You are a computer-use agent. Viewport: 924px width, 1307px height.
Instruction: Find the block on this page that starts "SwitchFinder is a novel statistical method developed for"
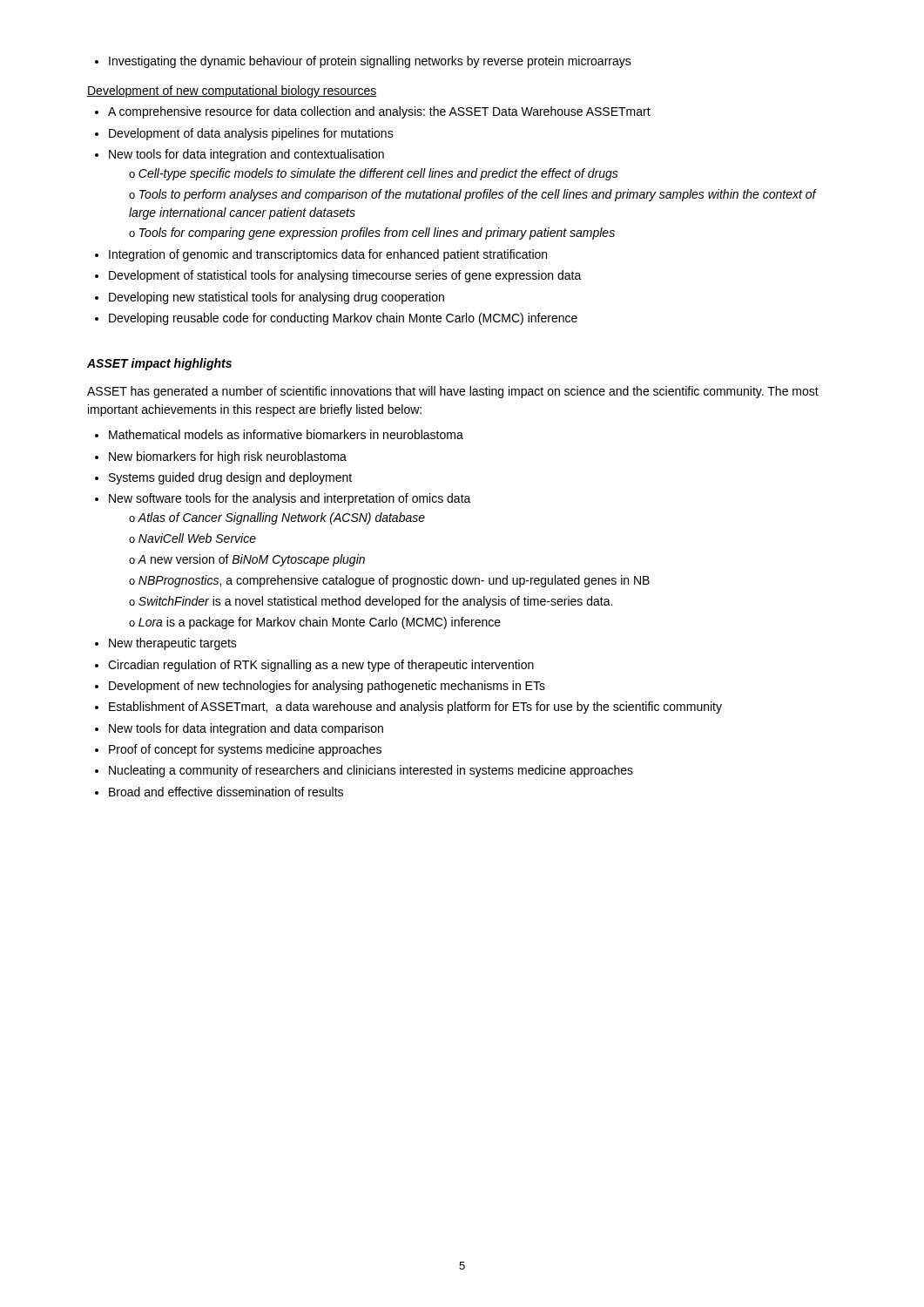pyautogui.click(x=483, y=601)
